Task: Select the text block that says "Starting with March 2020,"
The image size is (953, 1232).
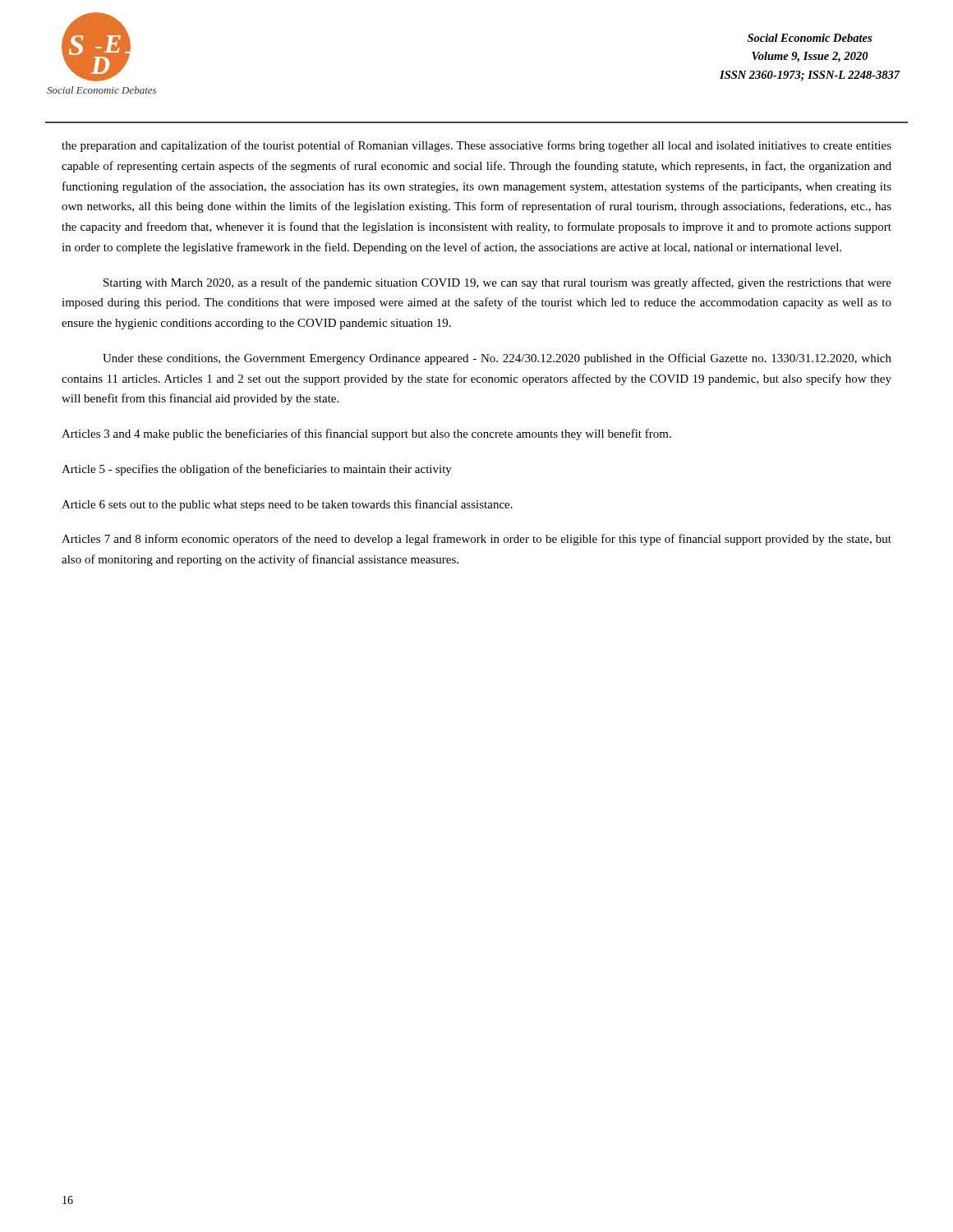Action: tap(476, 302)
